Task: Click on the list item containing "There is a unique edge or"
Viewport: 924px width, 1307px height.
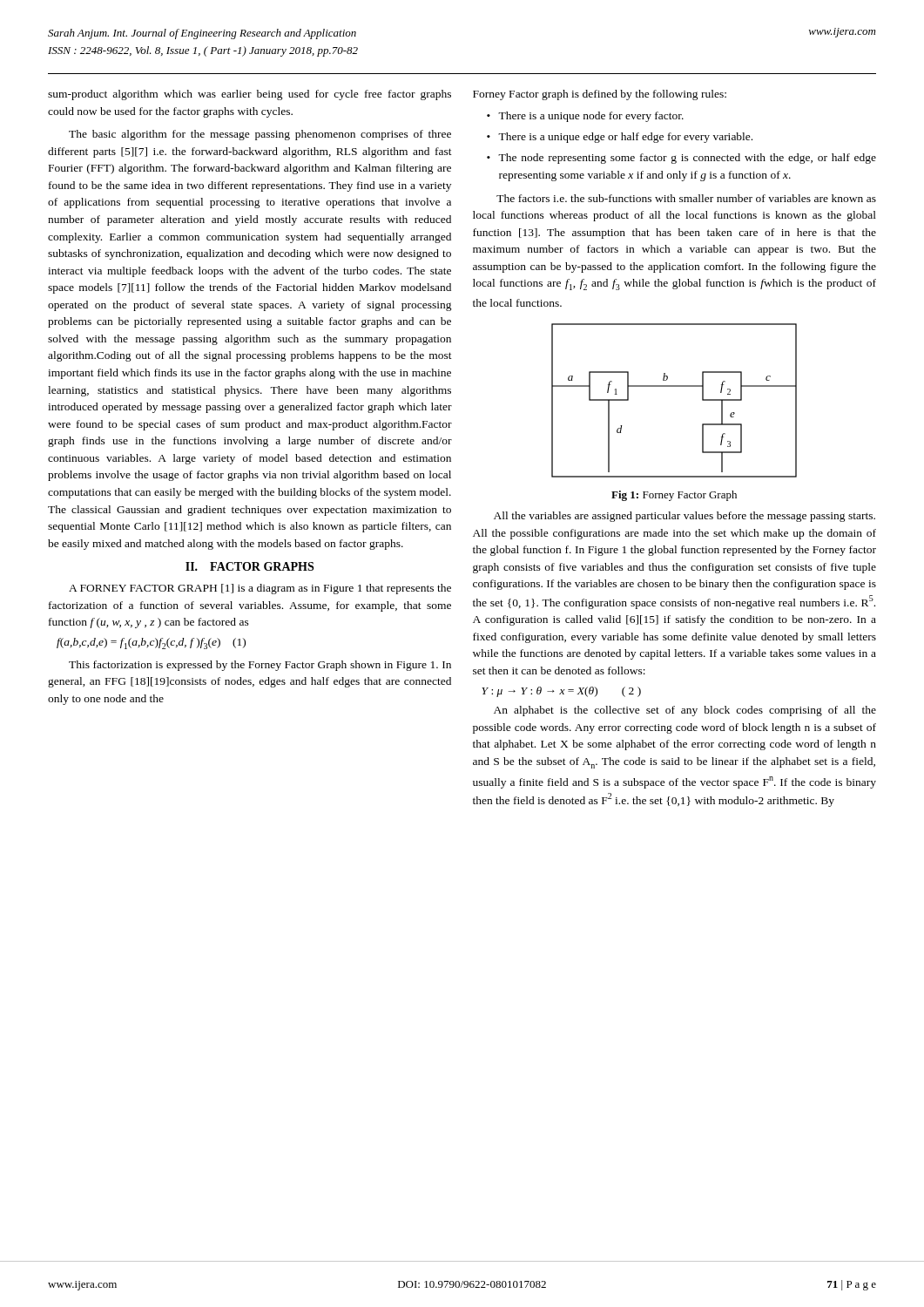Action: [626, 136]
